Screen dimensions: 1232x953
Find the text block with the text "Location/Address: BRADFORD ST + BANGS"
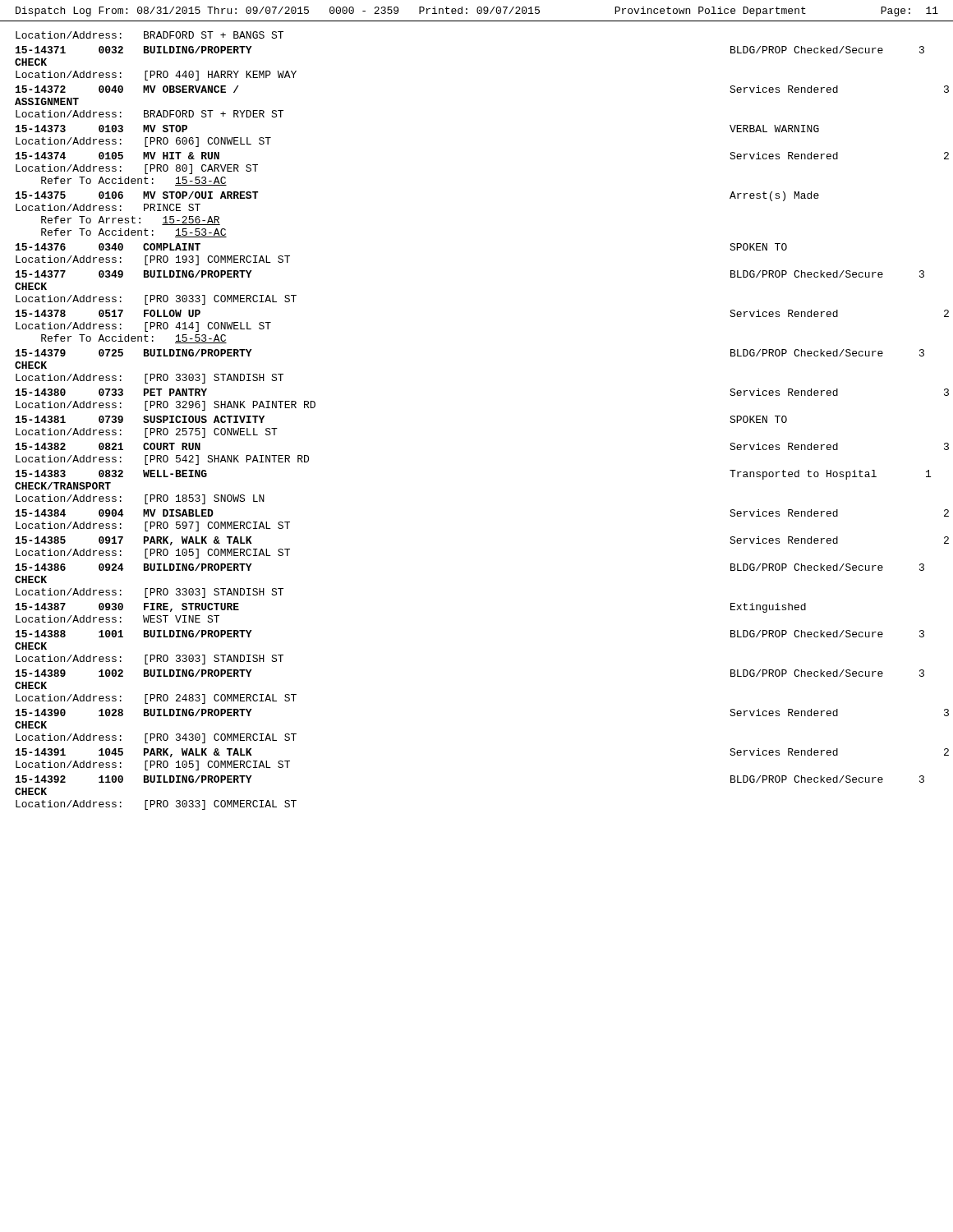pyautogui.click(x=149, y=36)
